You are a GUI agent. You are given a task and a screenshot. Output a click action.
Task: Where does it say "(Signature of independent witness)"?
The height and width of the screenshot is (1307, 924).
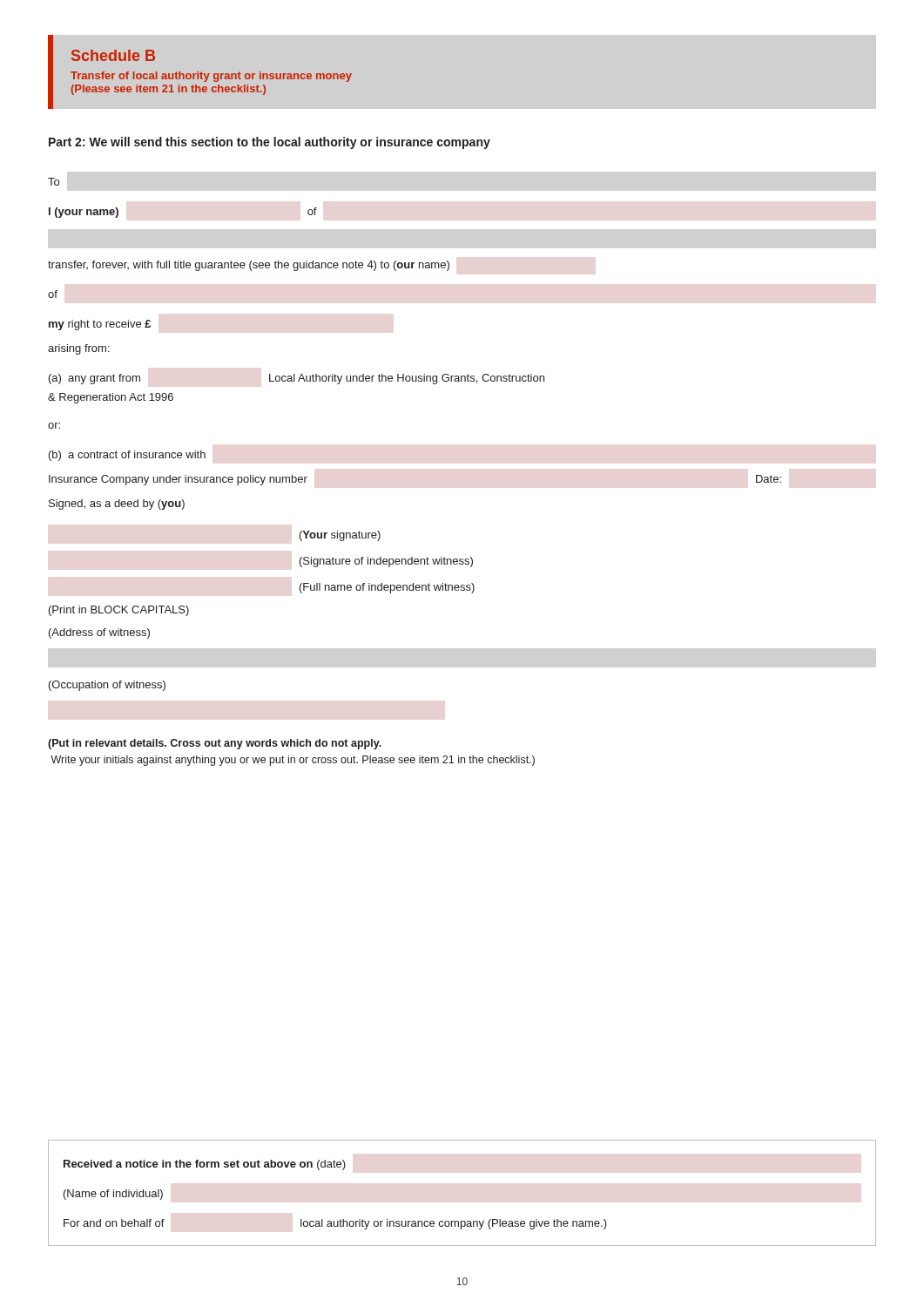(x=386, y=562)
